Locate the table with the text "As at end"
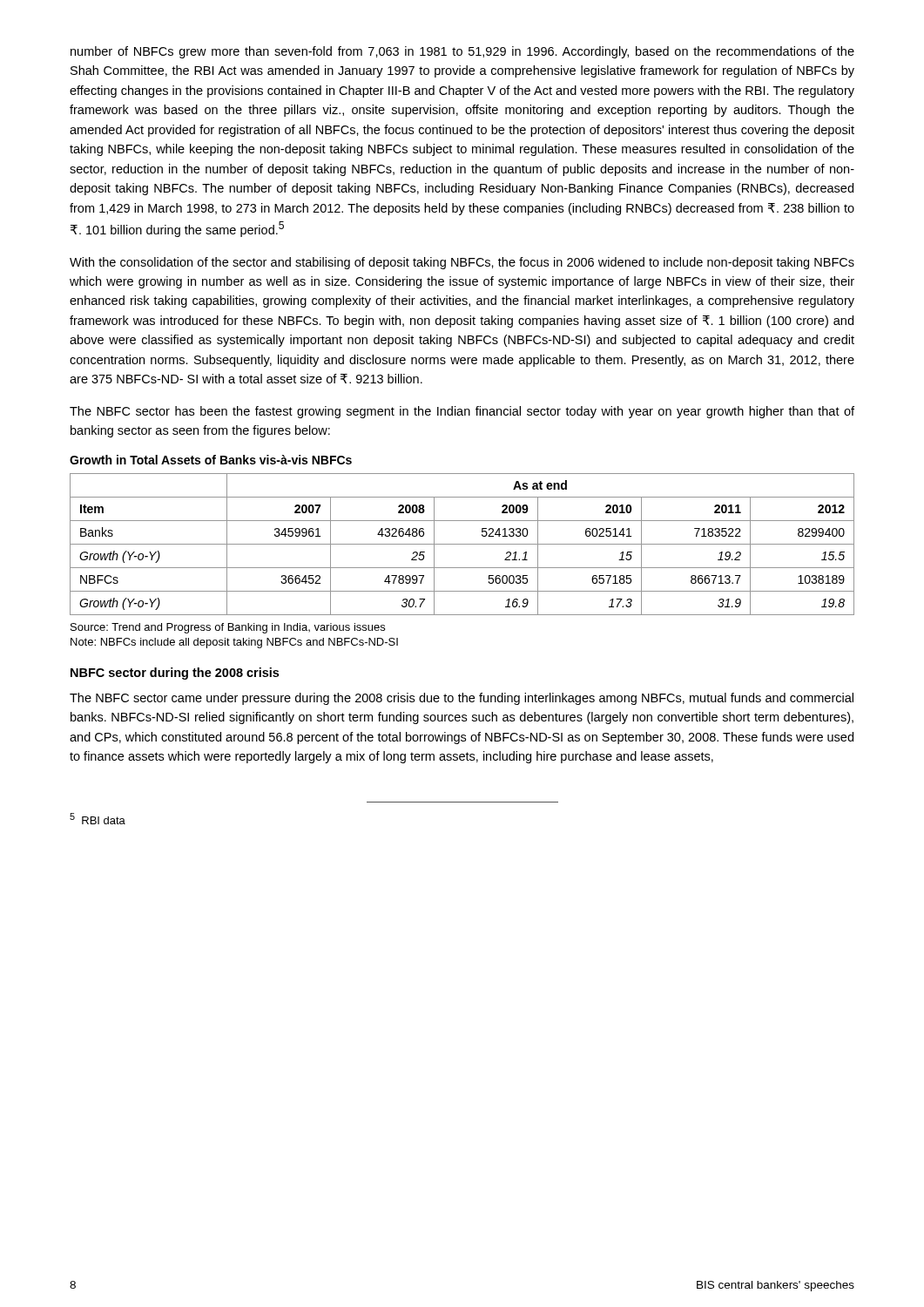Image resolution: width=924 pixels, height=1307 pixels. (462, 544)
